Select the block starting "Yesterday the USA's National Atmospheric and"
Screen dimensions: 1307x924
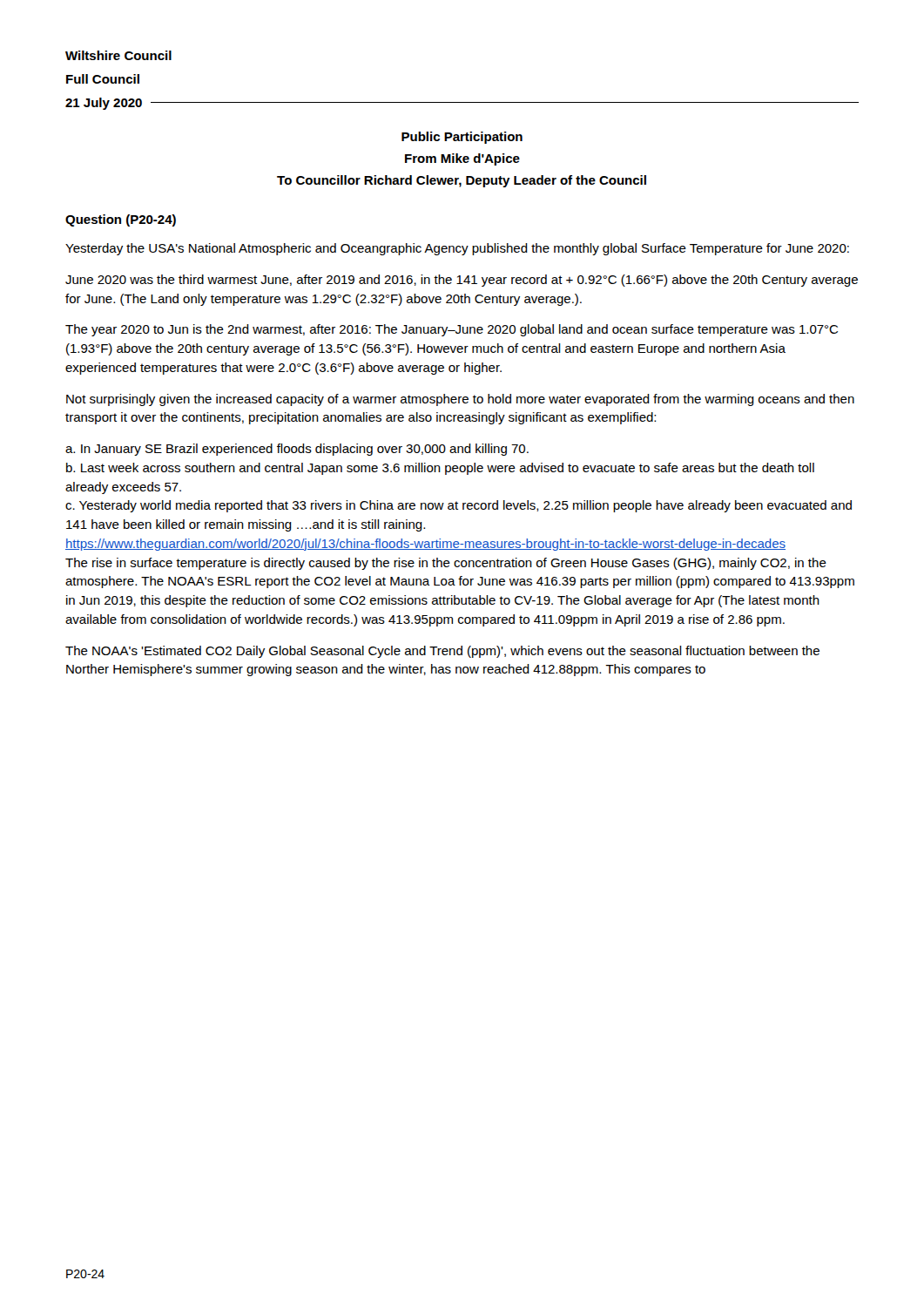458,248
